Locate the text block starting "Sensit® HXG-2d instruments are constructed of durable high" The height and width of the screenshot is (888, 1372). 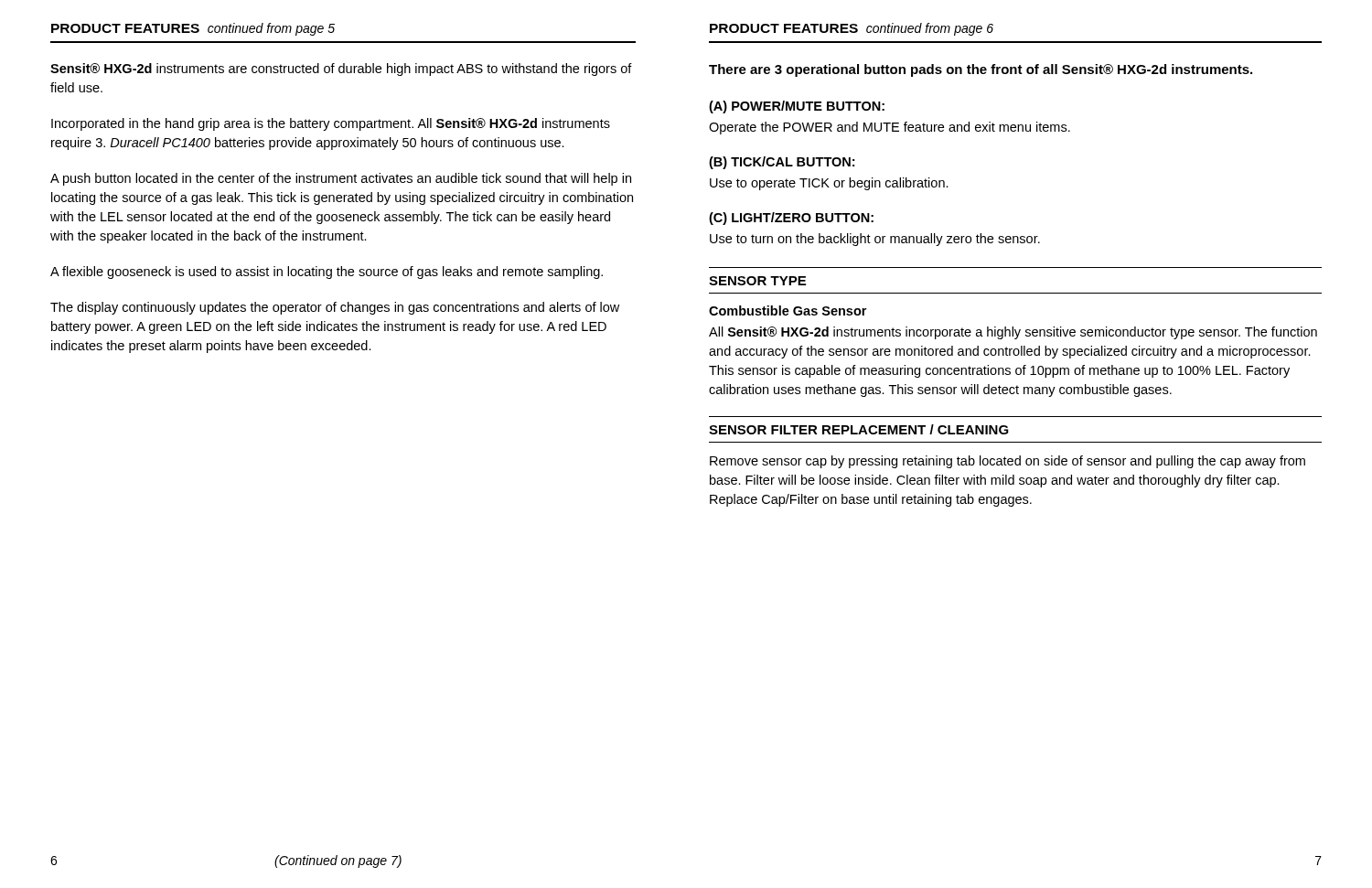click(x=341, y=78)
